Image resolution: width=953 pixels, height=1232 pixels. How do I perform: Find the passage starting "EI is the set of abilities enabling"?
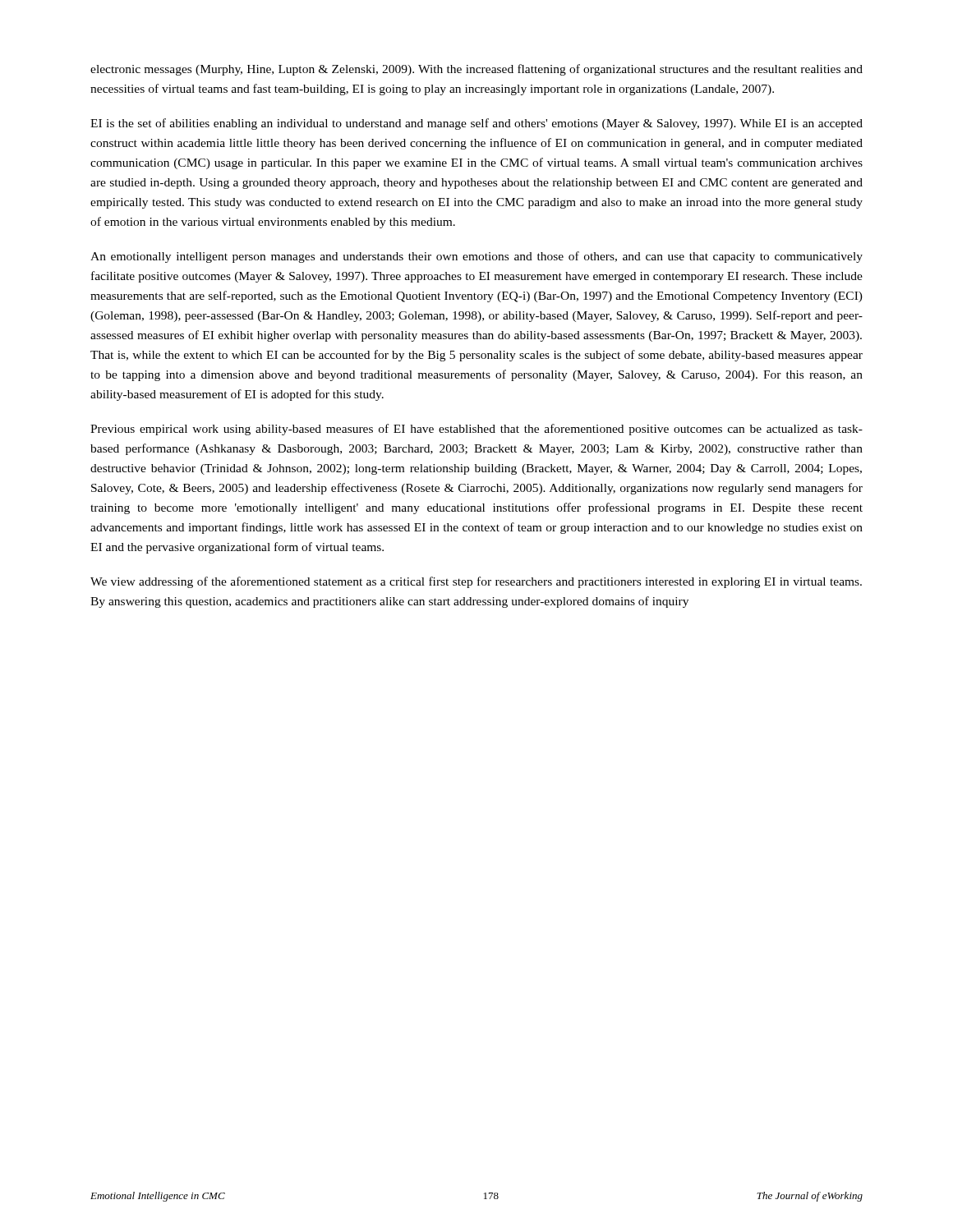(476, 172)
